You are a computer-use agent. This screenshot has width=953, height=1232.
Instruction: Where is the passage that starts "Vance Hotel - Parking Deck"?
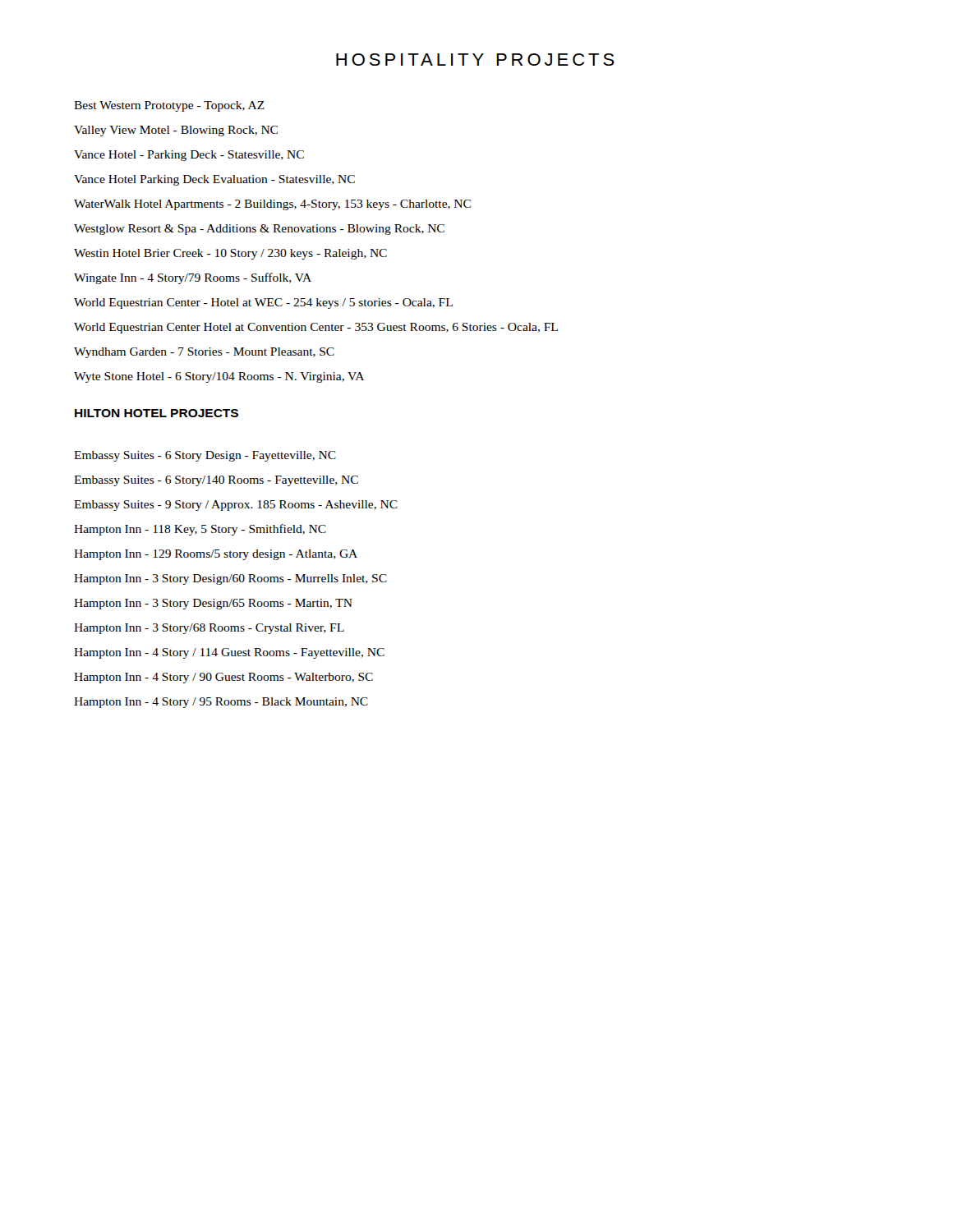tap(189, 154)
